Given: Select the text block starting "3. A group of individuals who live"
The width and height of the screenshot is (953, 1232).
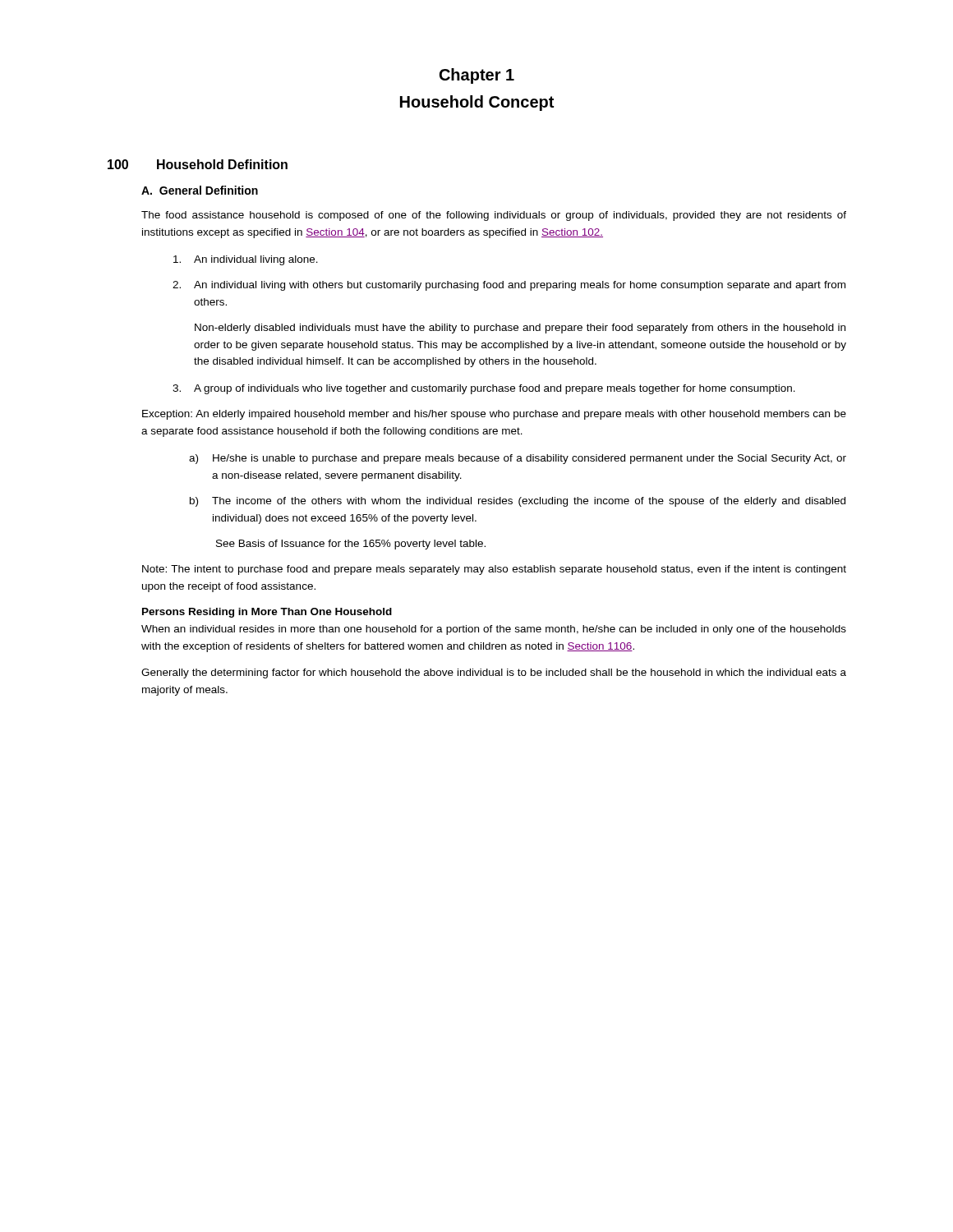Looking at the screenshot, I should point(509,389).
